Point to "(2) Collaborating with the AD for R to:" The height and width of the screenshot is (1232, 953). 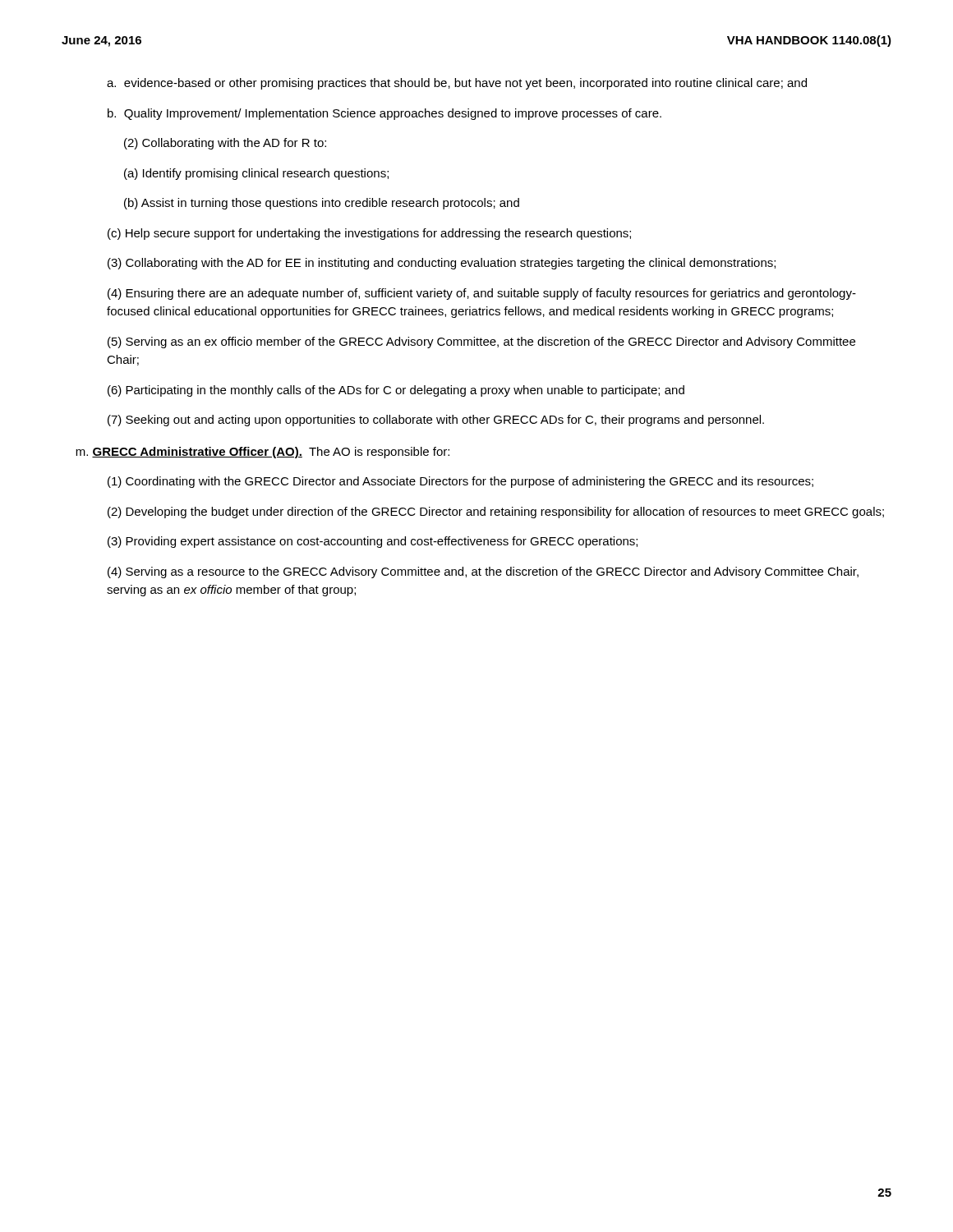(225, 142)
